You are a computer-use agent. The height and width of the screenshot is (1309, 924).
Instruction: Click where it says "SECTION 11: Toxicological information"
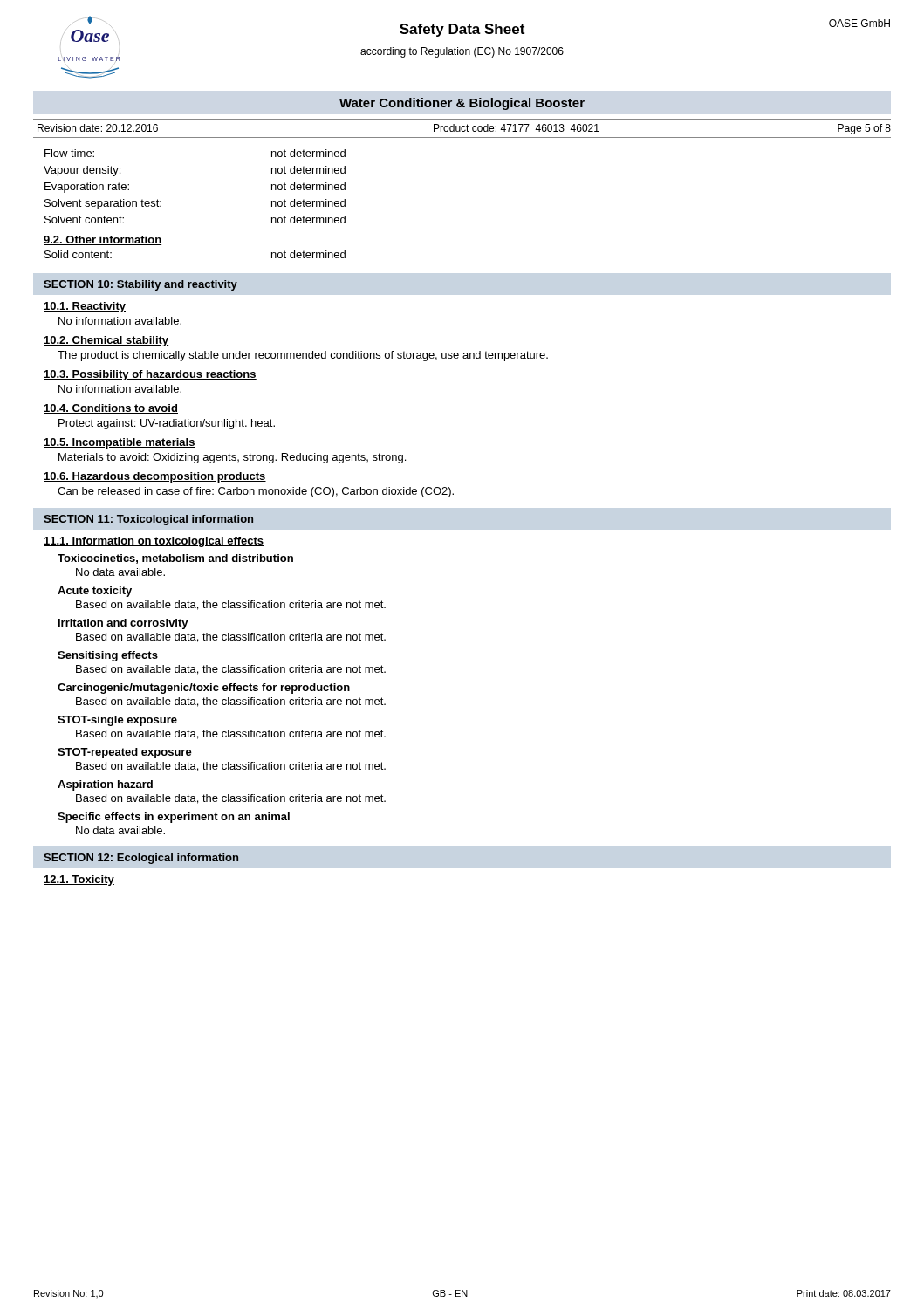tap(149, 519)
